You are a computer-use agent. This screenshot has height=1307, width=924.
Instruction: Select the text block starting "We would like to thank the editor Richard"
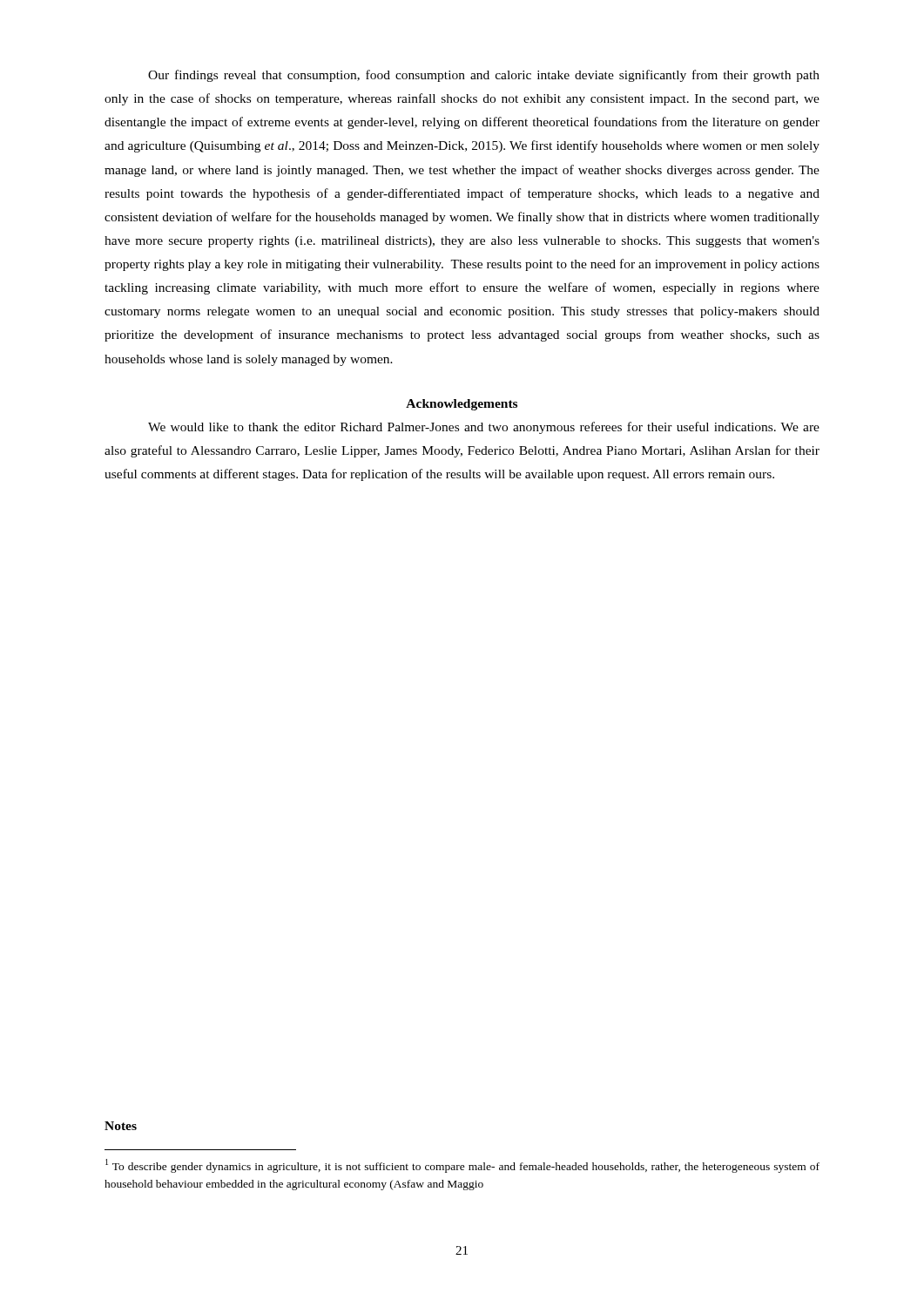462,450
